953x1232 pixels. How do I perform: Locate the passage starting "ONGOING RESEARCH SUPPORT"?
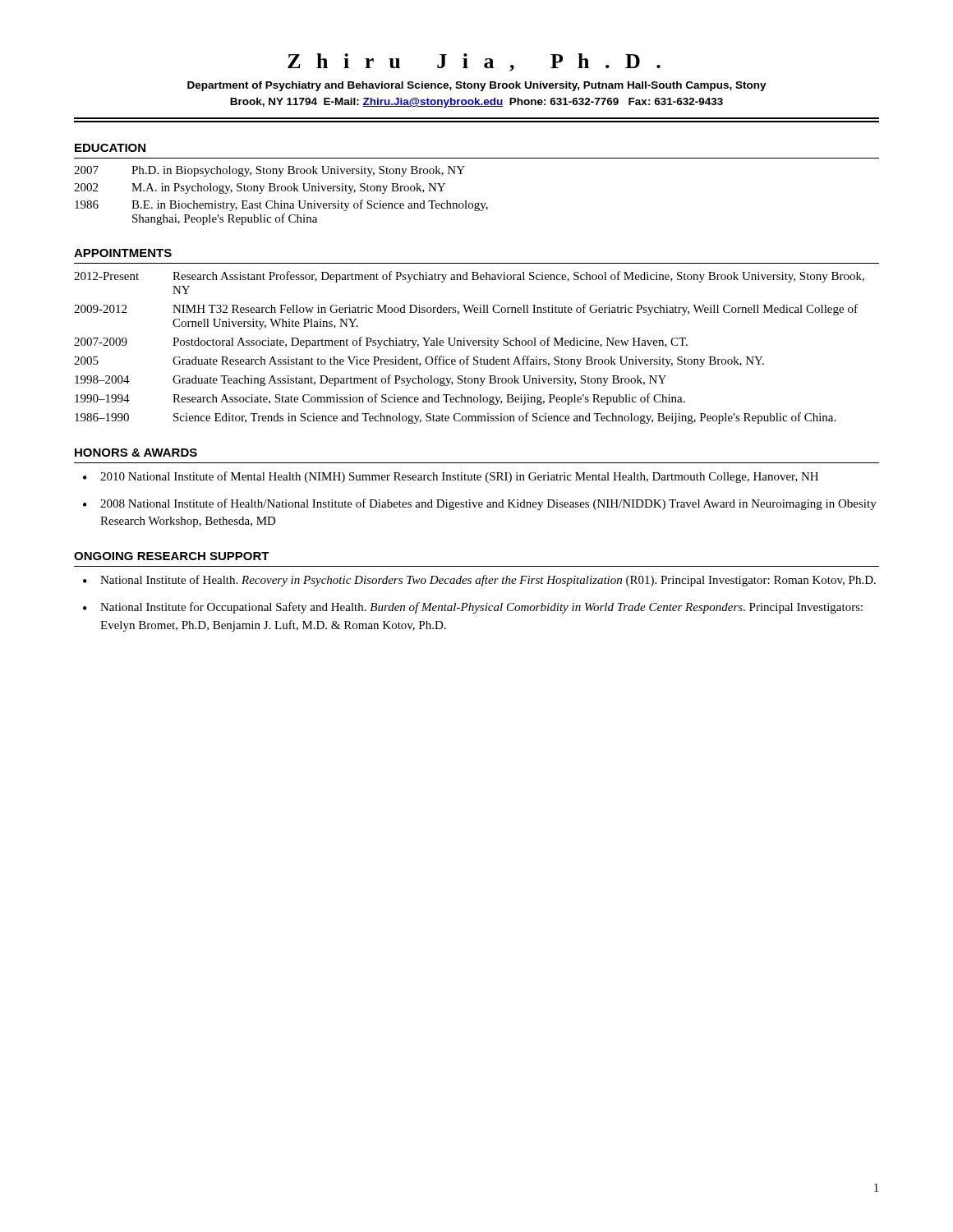[172, 556]
